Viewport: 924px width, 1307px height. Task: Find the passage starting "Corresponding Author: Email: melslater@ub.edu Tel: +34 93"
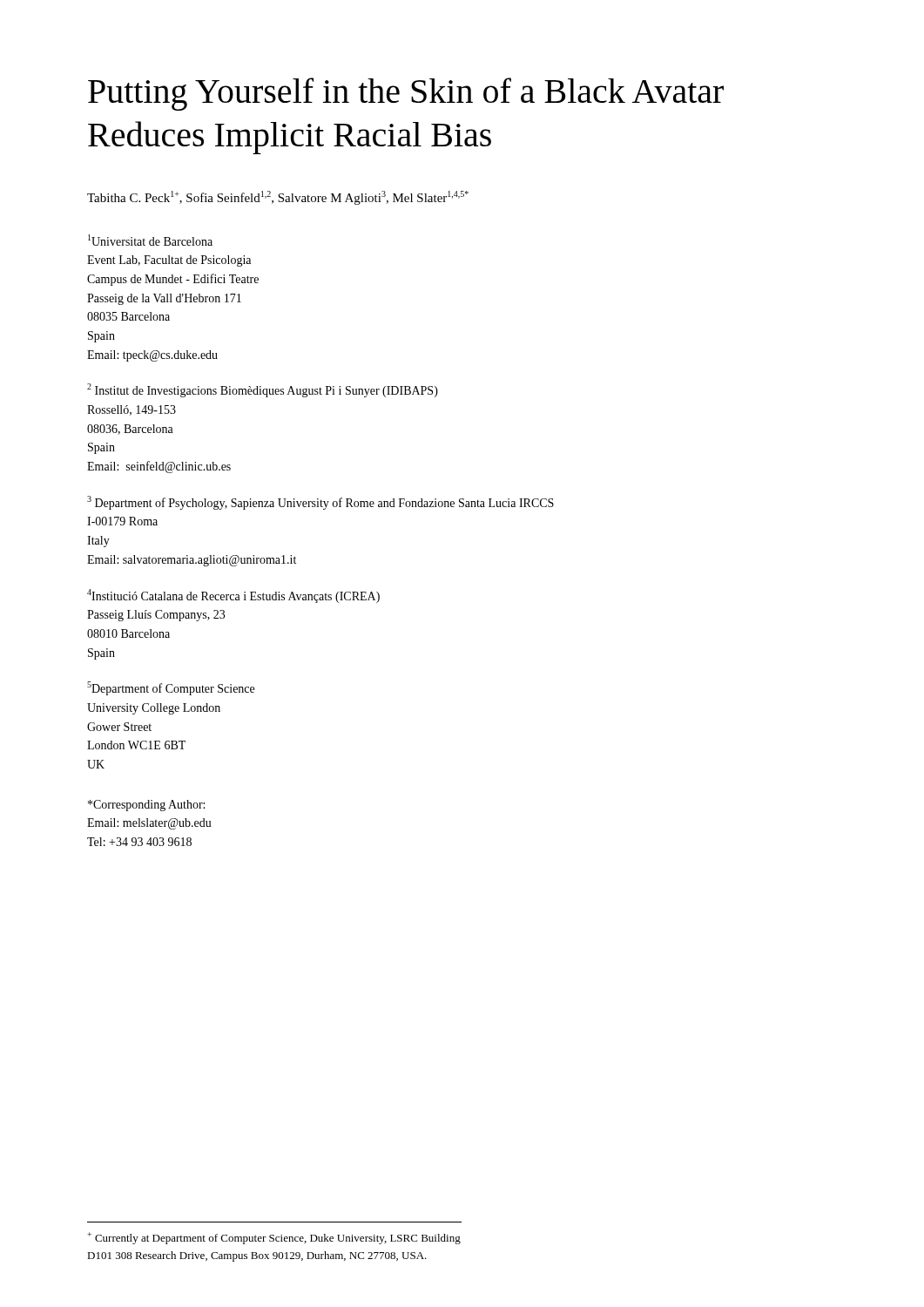click(149, 823)
